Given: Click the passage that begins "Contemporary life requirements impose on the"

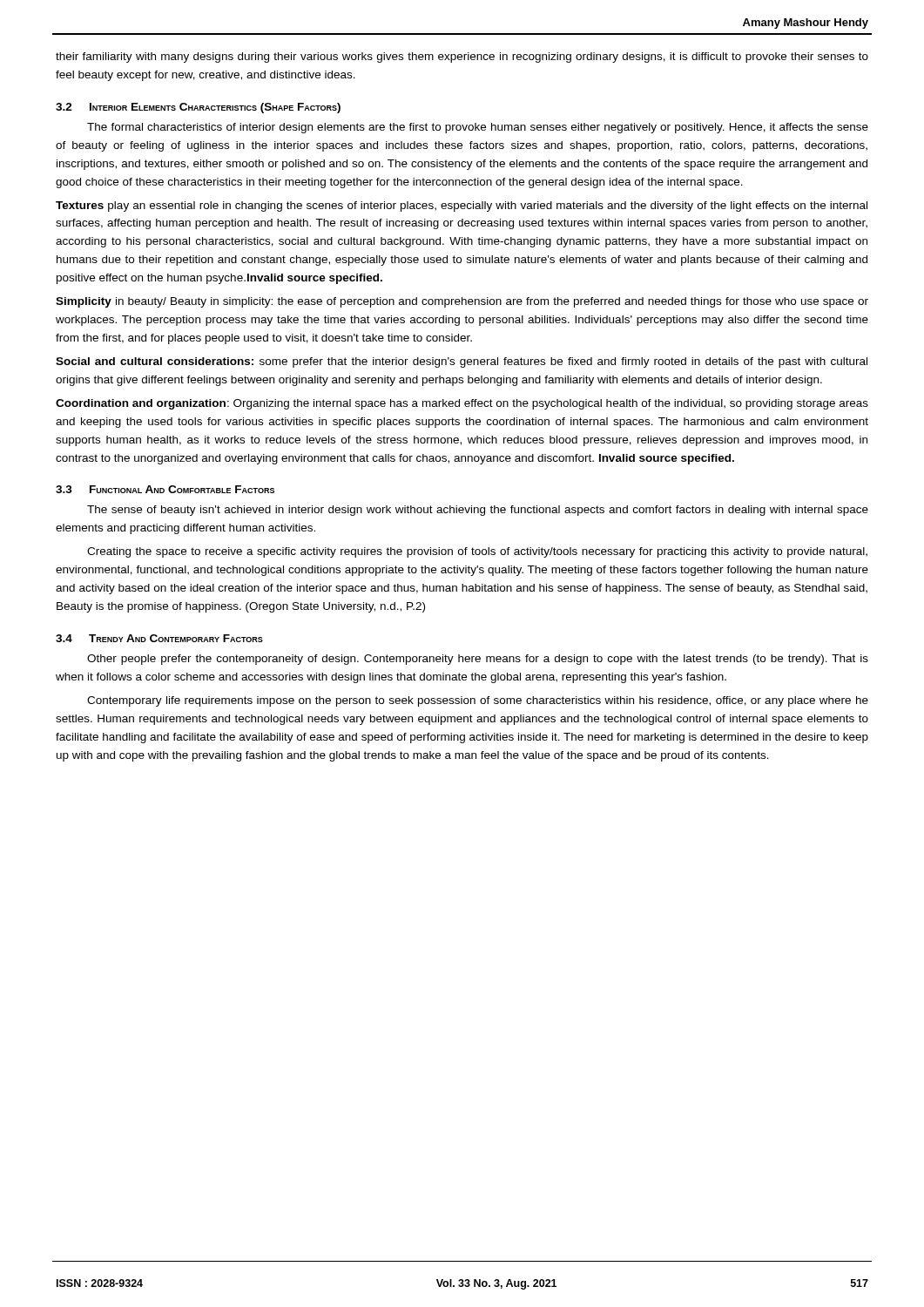Looking at the screenshot, I should (x=462, y=727).
